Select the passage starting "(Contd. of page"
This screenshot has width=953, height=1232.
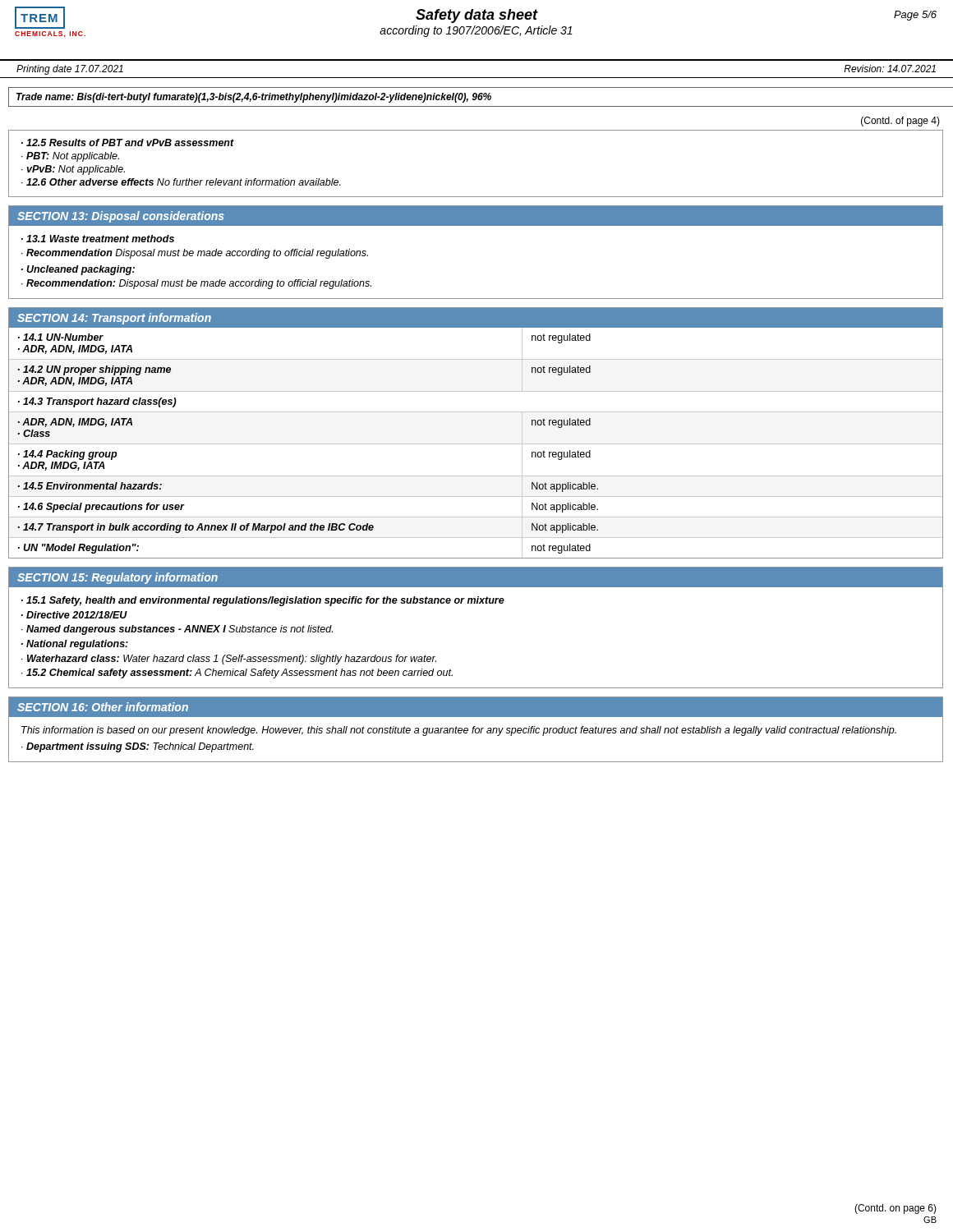click(900, 121)
